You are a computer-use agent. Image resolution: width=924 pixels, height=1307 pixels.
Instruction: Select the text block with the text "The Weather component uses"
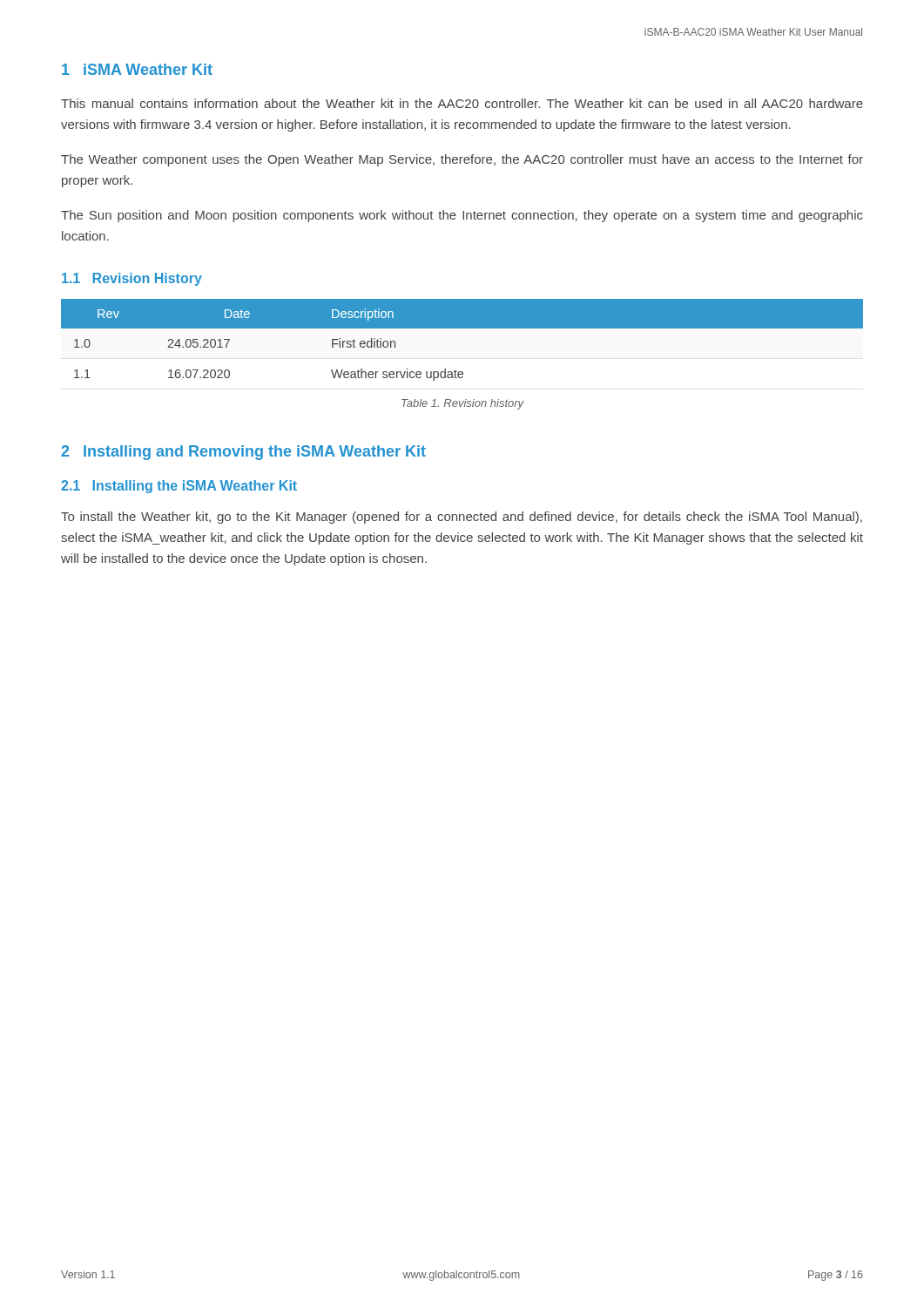click(x=462, y=169)
